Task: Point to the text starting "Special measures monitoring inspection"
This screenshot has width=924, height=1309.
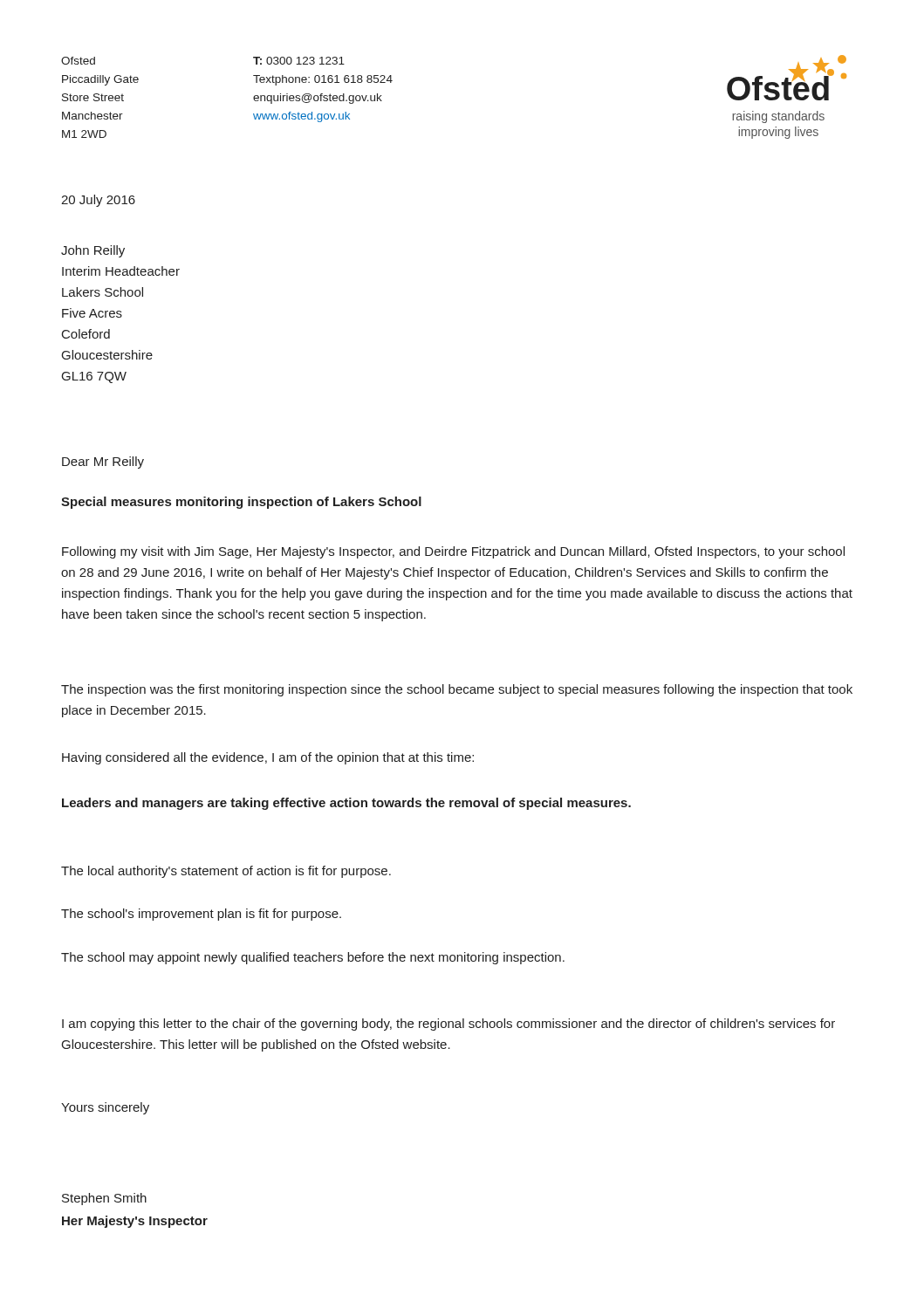Action: pyautogui.click(x=241, y=501)
